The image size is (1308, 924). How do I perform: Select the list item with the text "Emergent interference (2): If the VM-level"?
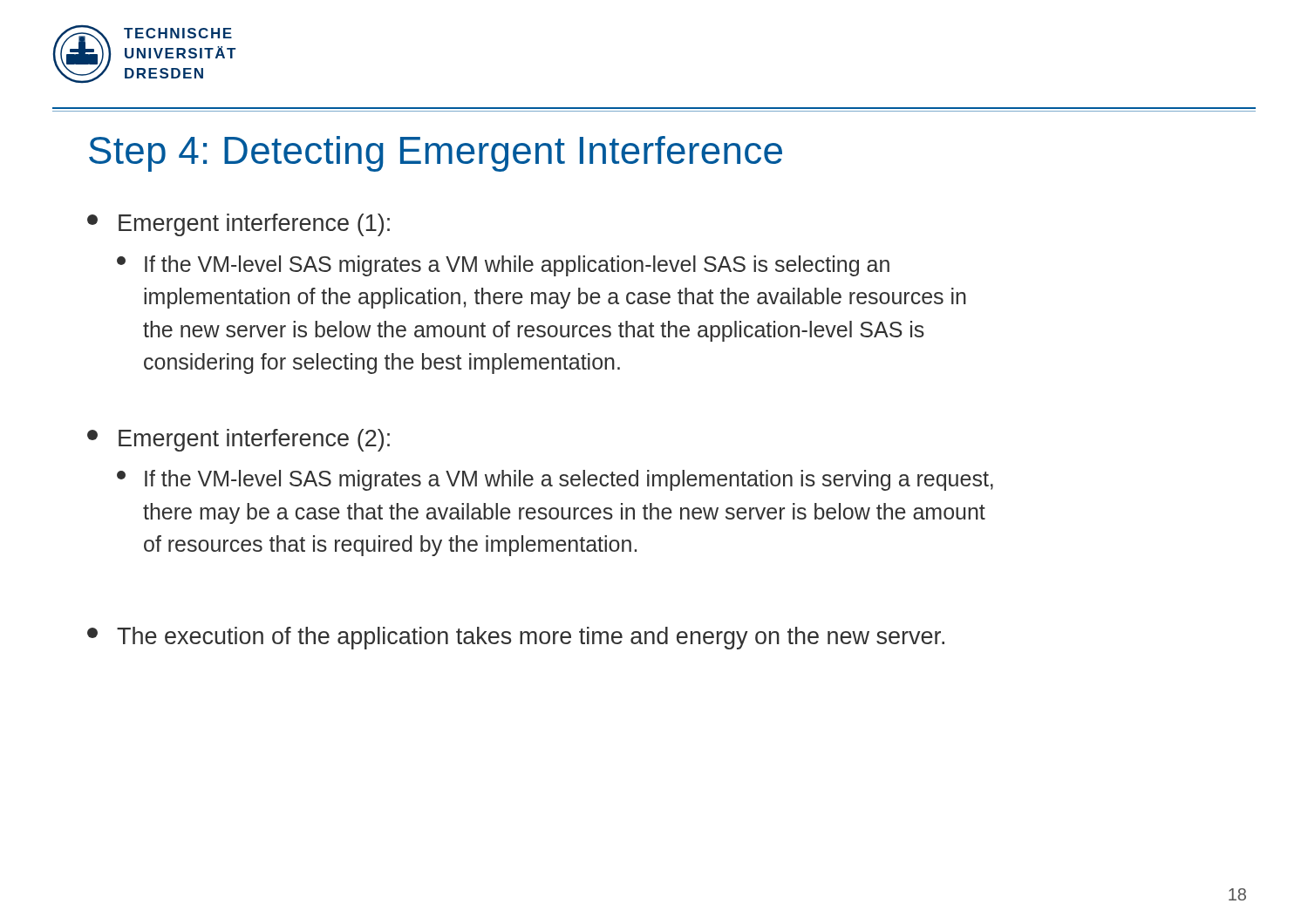542,494
